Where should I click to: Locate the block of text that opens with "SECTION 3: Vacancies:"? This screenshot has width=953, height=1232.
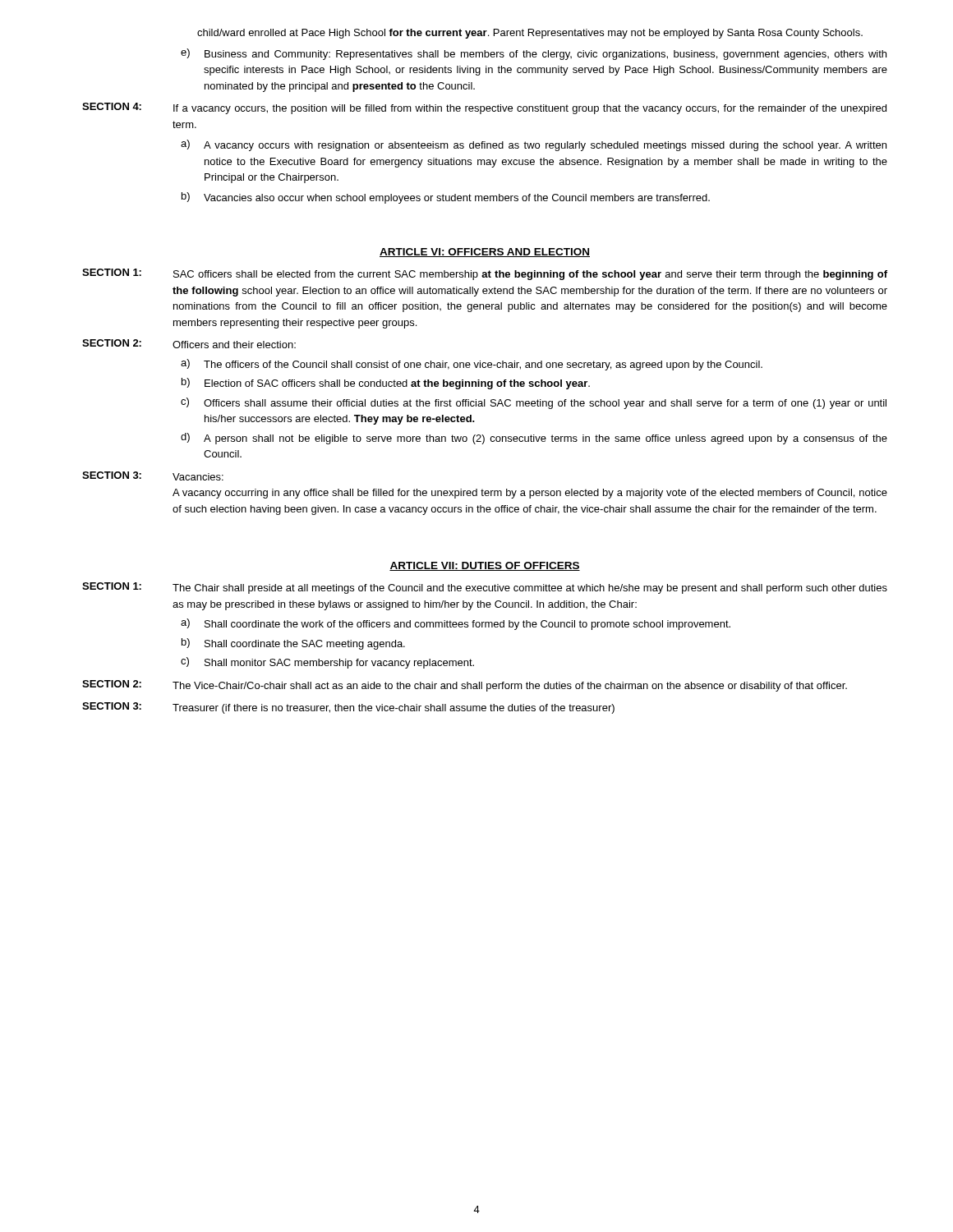click(485, 493)
